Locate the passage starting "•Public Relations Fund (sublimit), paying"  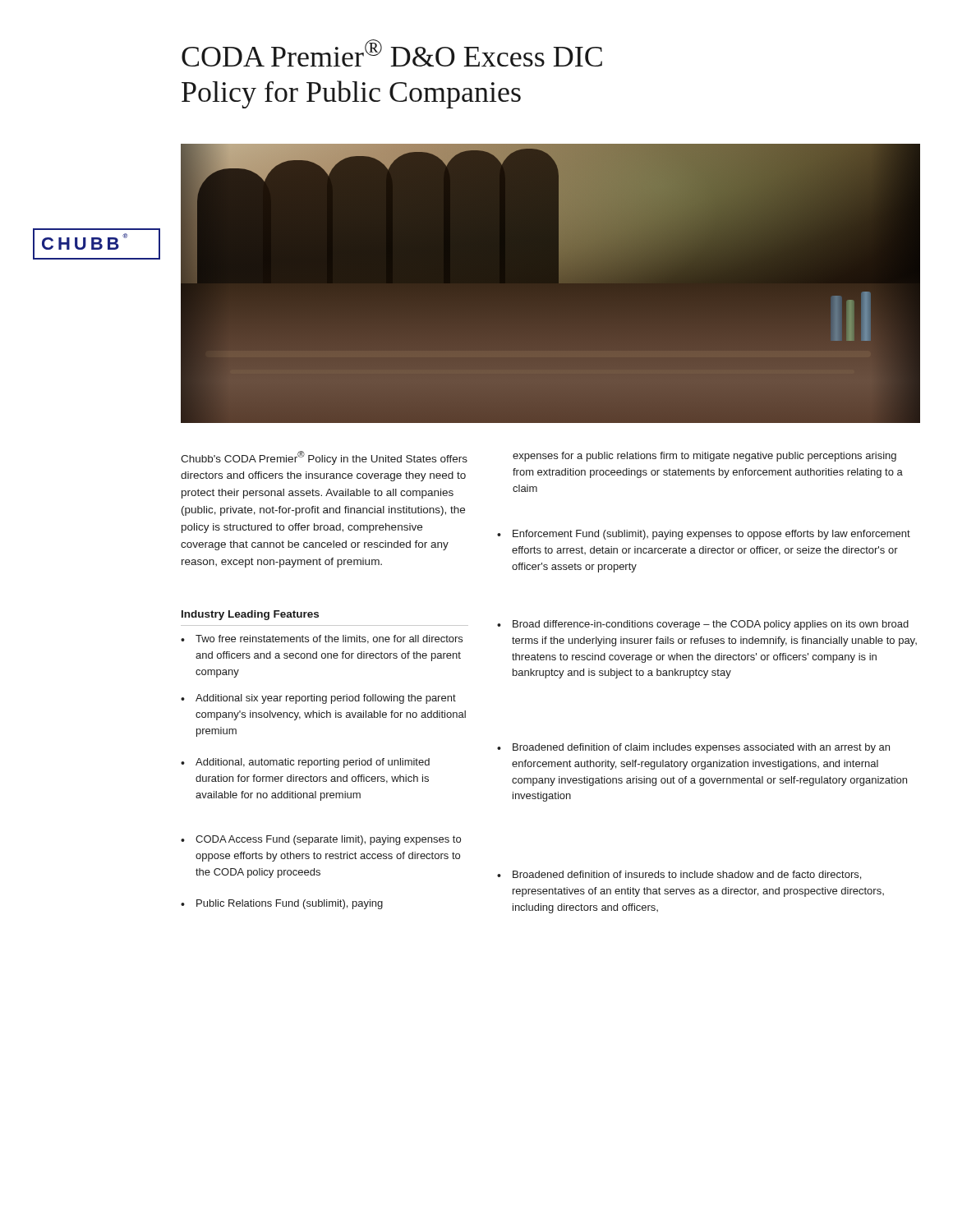[325, 904]
